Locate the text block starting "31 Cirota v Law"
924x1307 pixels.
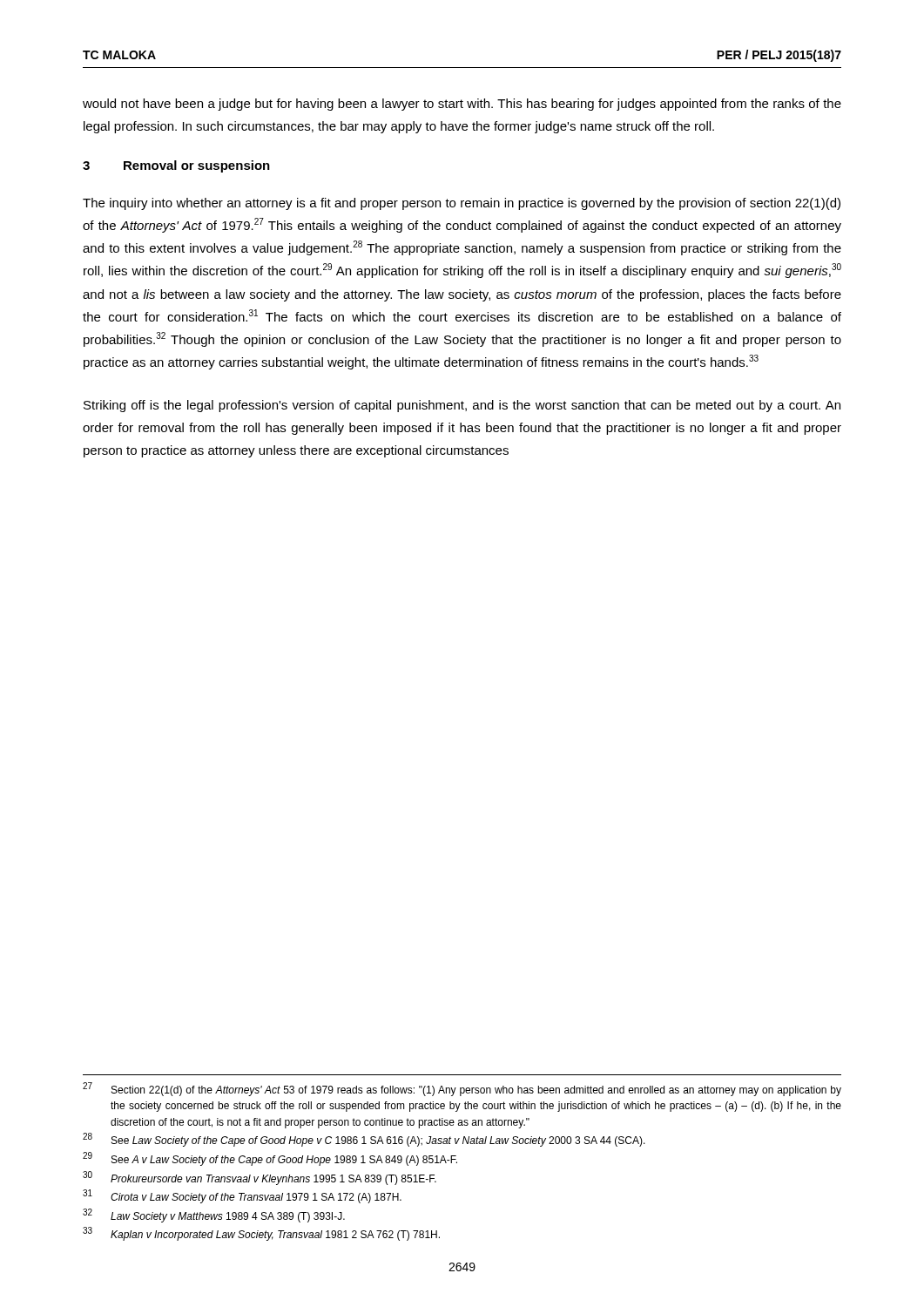(x=242, y=1196)
